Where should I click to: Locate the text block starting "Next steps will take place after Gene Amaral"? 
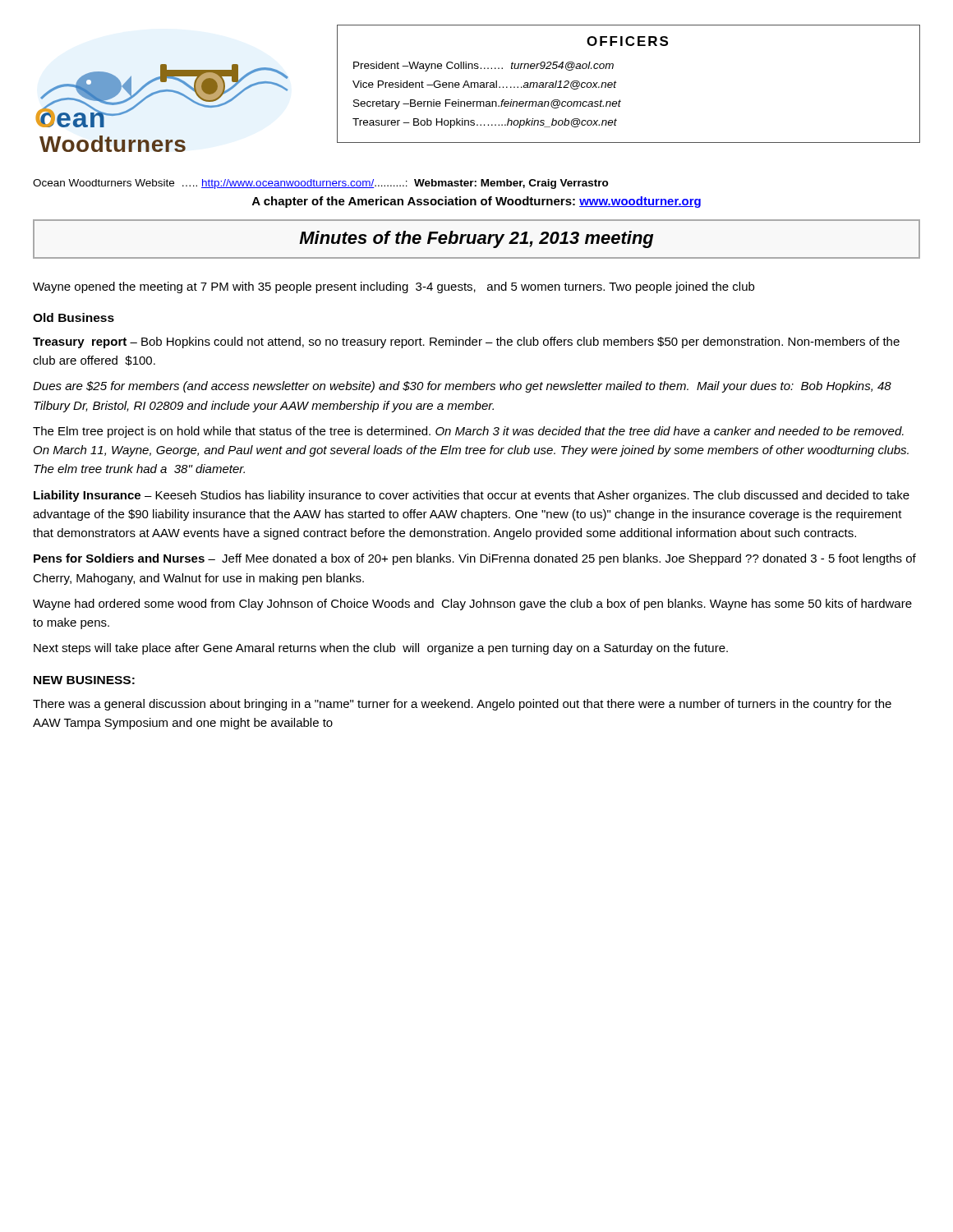click(381, 648)
